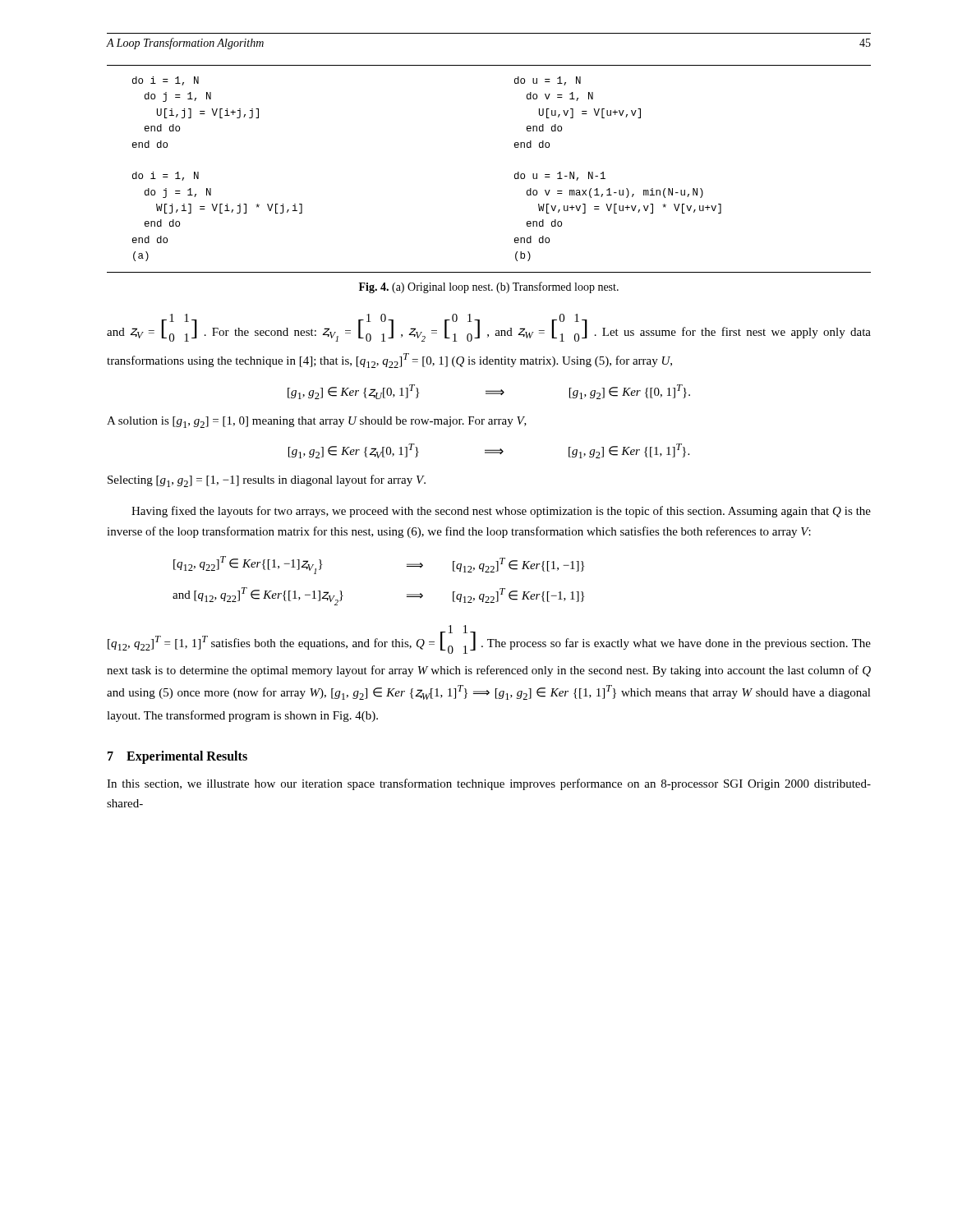This screenshot has width=953, height=1232.
Task: Point to the text starting "[q12, q22]T = [1, 1]T satisfies"
Action: click(489, 673)
